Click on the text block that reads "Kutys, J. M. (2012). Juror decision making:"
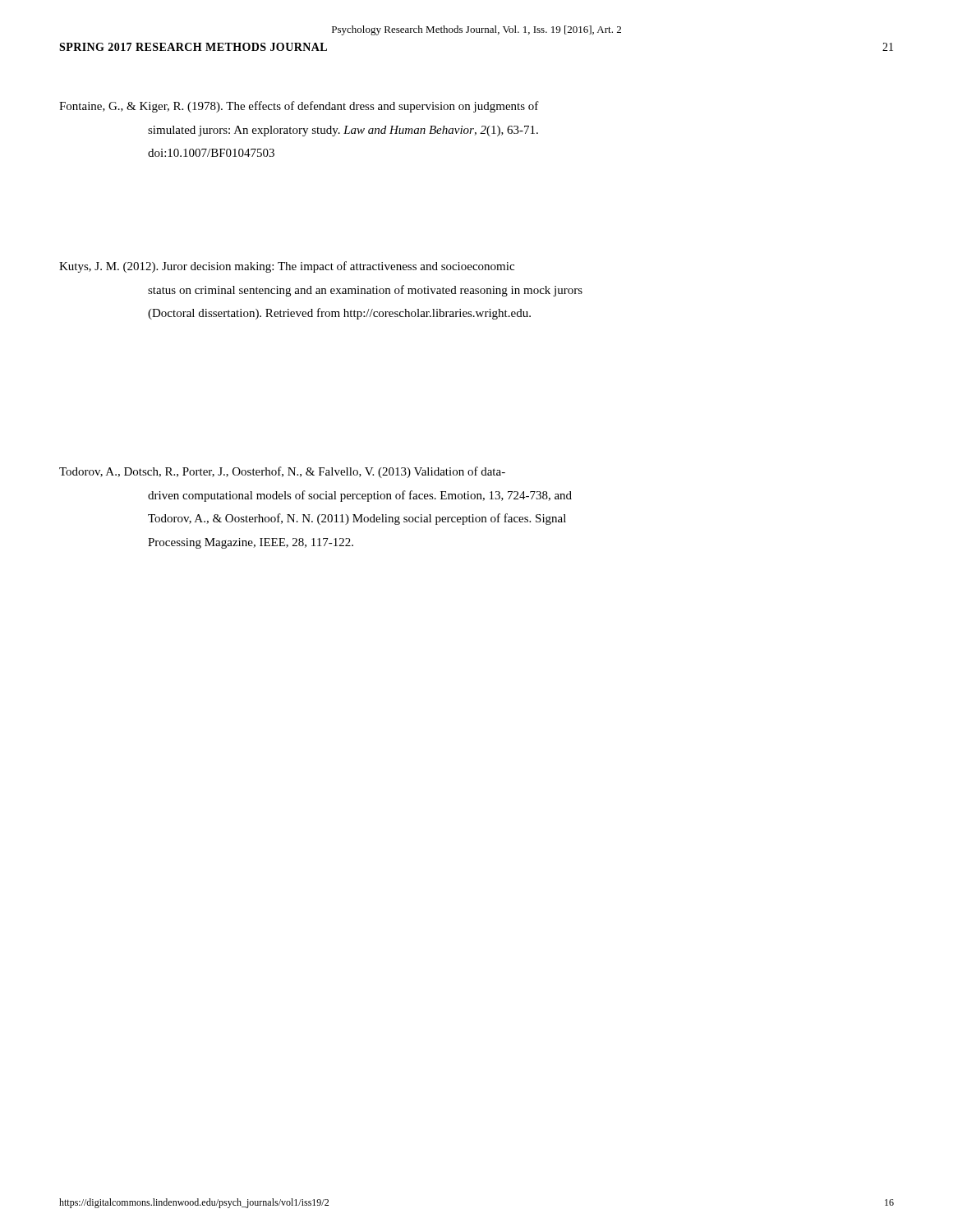The width and height of the screenshot is (953, 1232). [x=476, y=290]
